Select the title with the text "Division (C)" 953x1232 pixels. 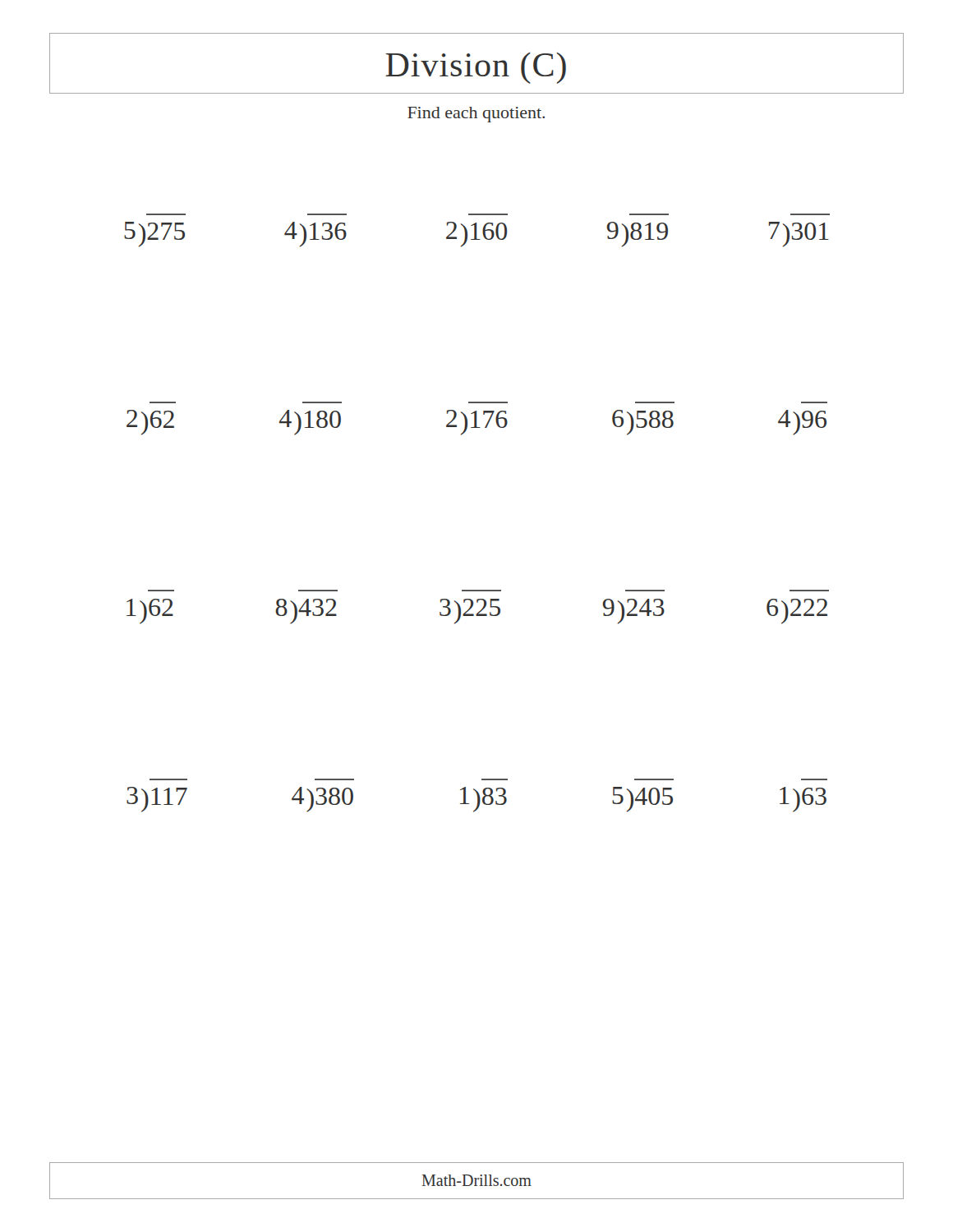point(476,65)
